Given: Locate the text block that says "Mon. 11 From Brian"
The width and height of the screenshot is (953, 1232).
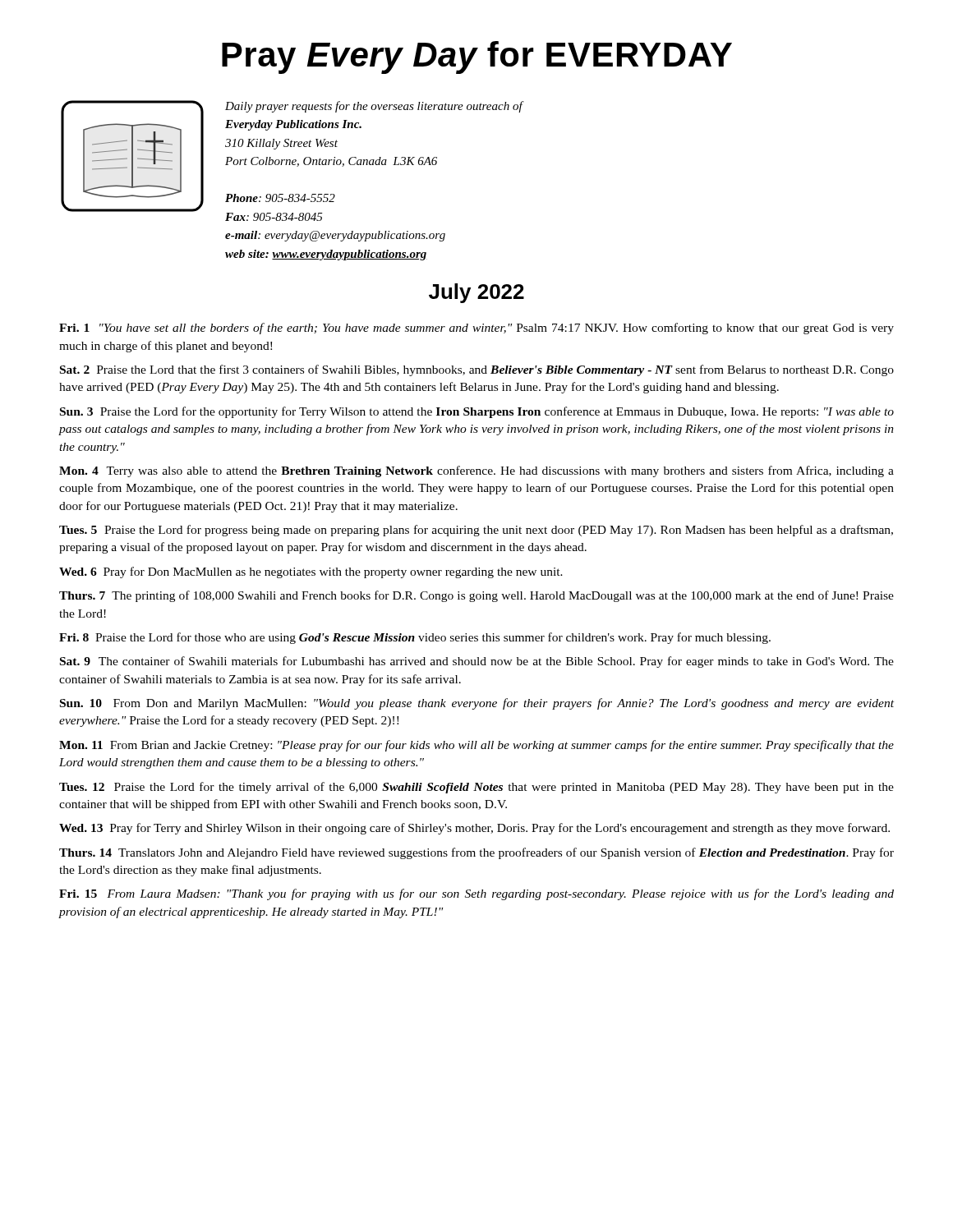Looking at the screenshot, I should [x=476, y=753].
